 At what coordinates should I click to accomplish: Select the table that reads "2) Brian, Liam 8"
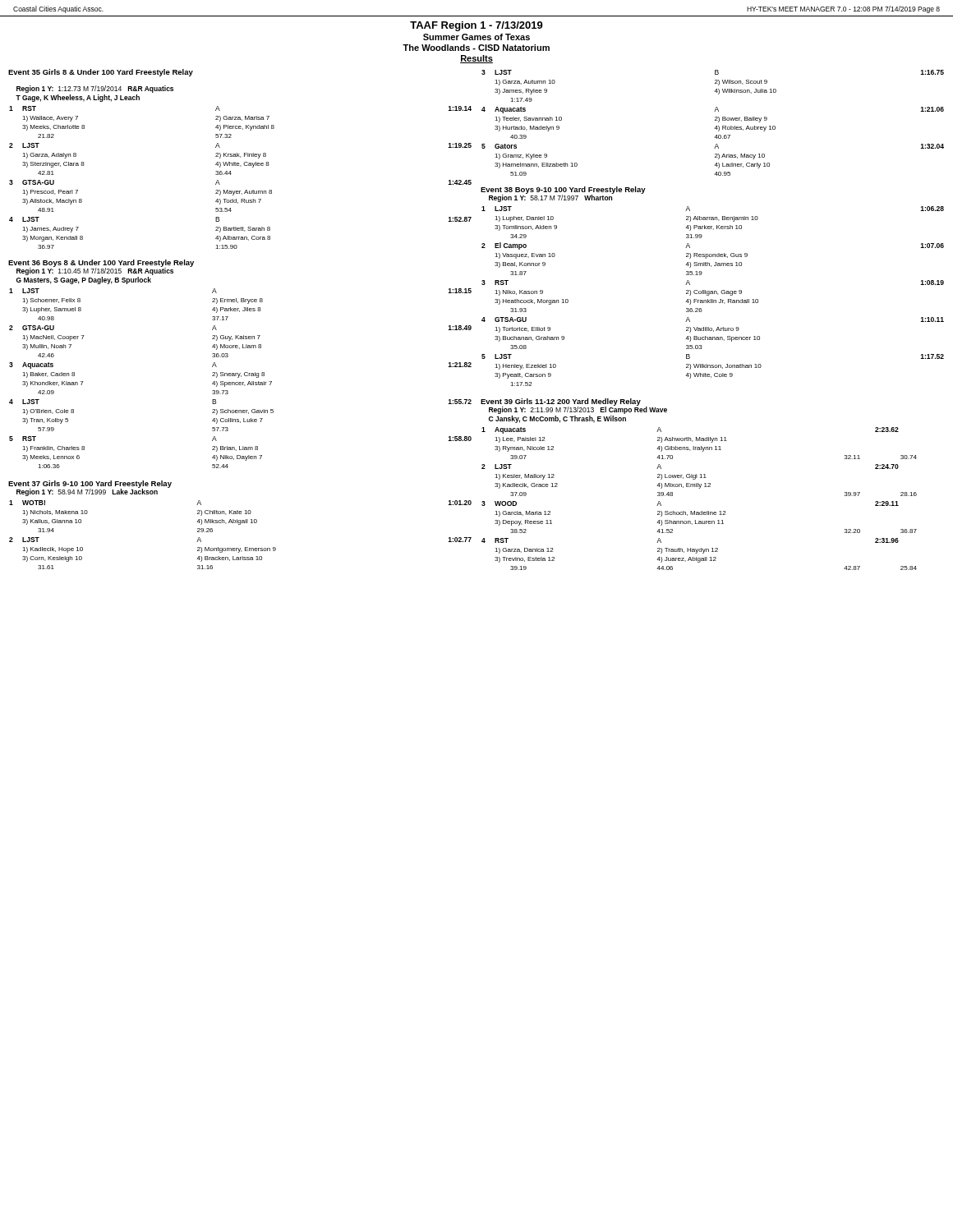pos(240,378)
